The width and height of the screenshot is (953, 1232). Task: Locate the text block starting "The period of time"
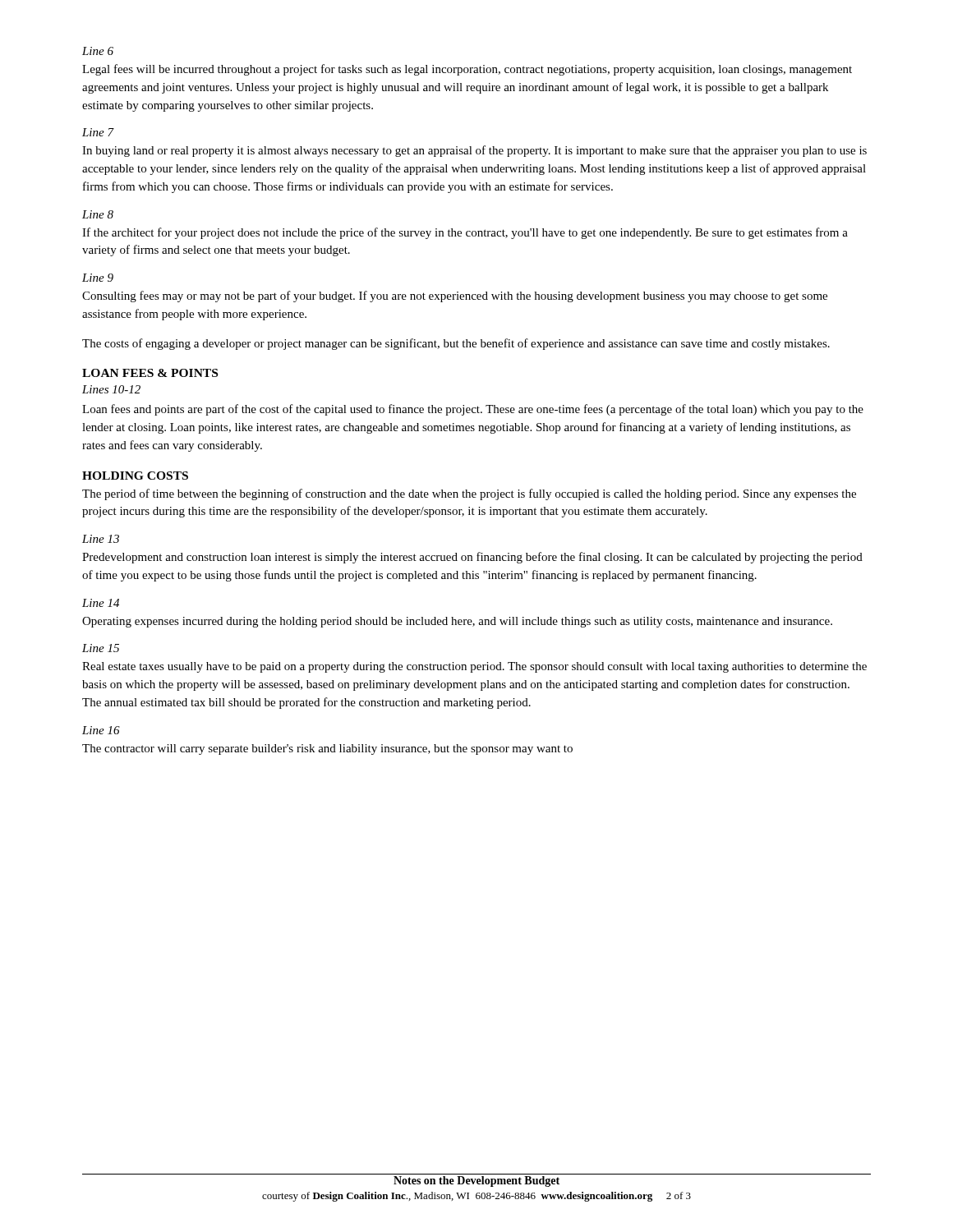click(476, 503)
